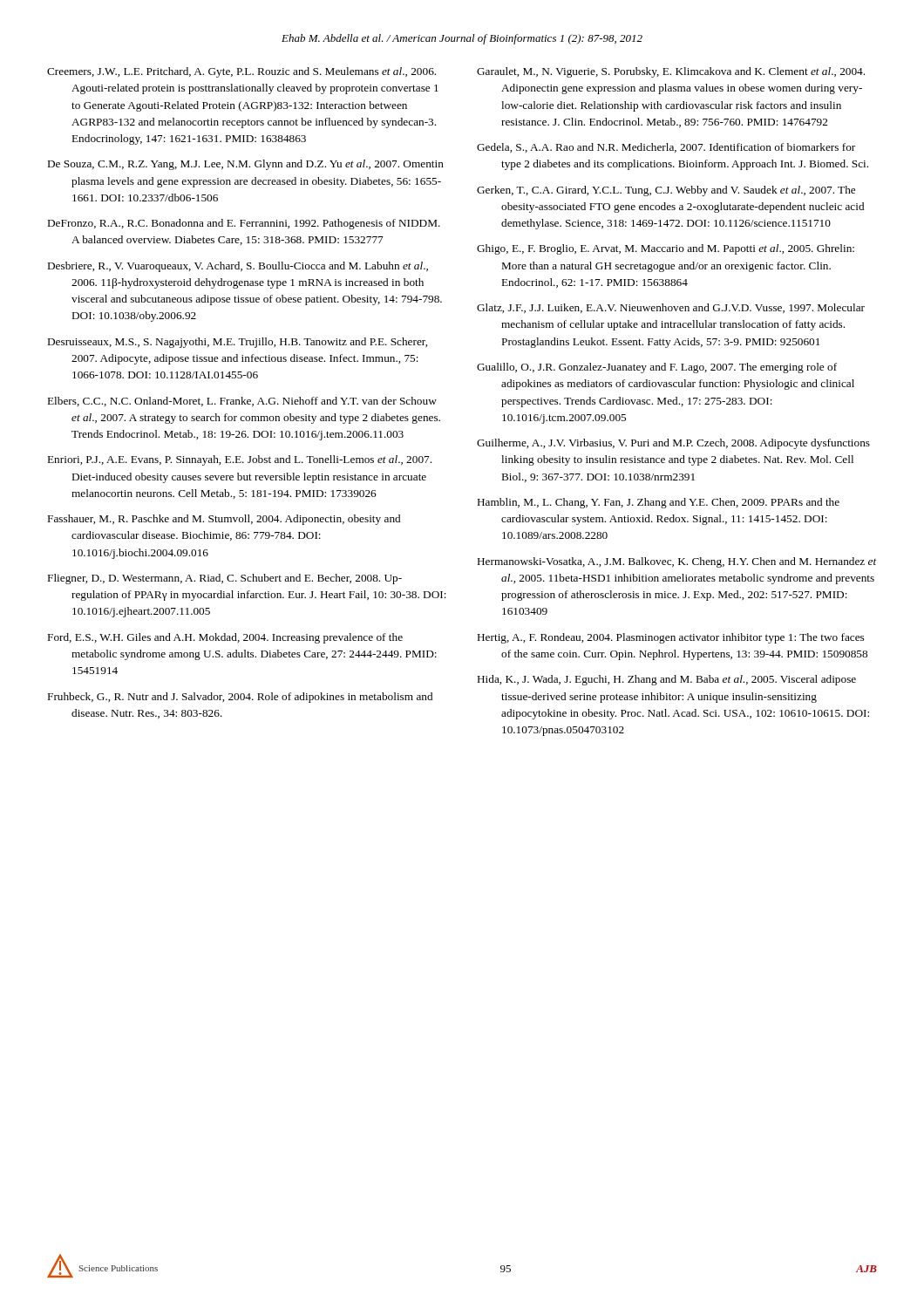The height and width of the screenshot is (1308, 924).
Task: Where is the passage that starts "Fliegner, D., D. Westermann,"?
Action: (x=247, y=594)
